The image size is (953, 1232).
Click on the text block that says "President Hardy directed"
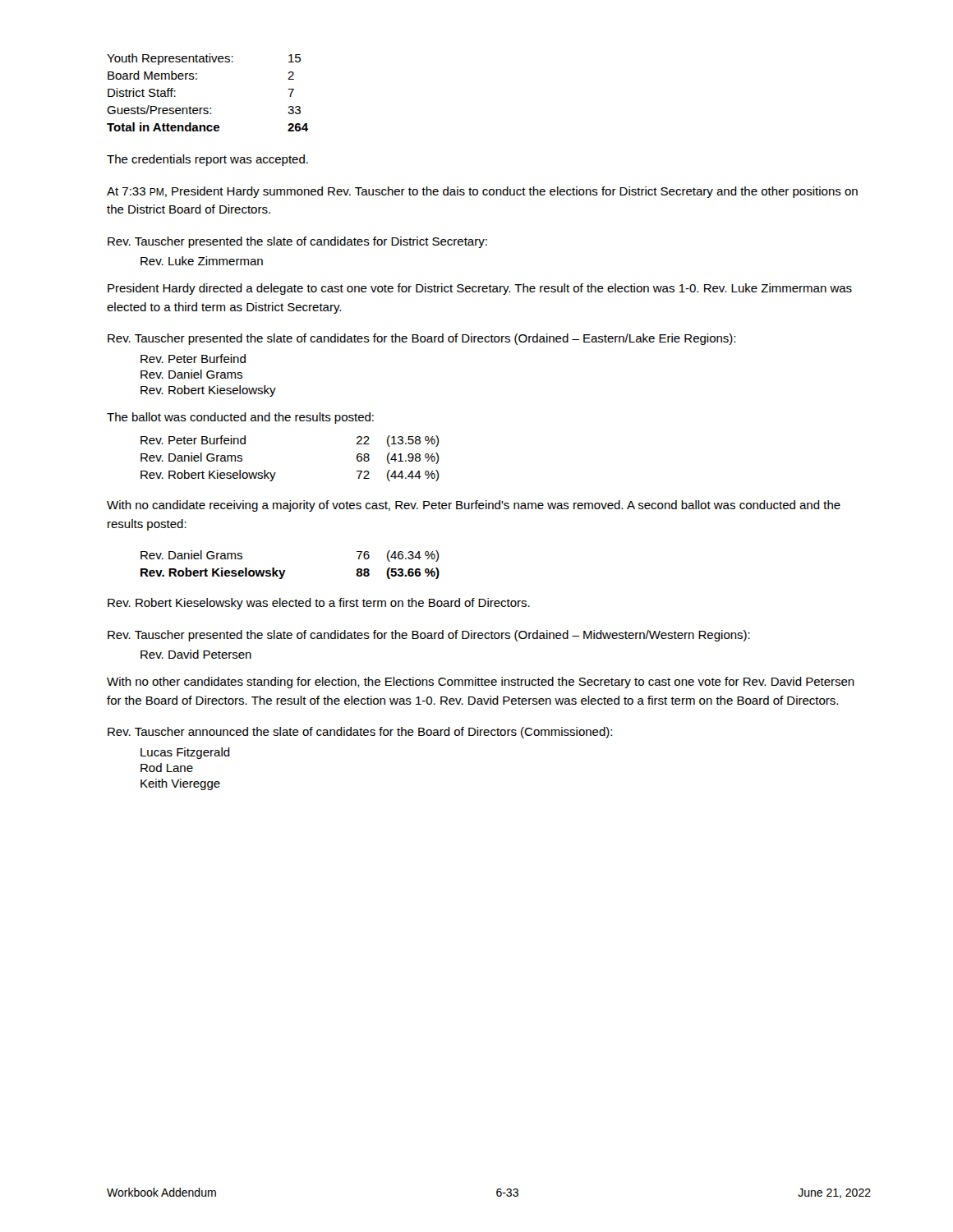(x=489, y=298)
